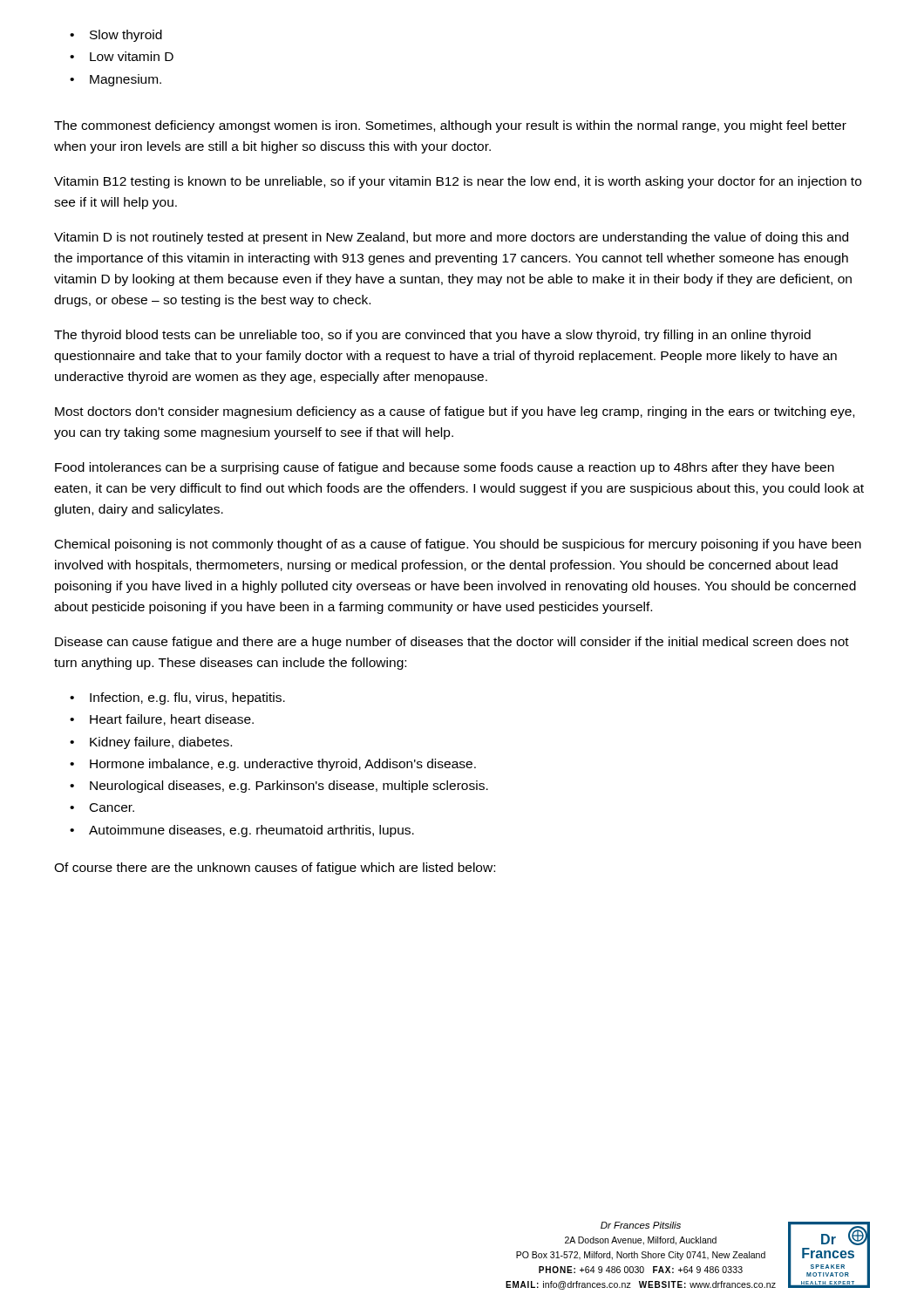Locate the text "Low vitamin D"
The image size is (924, 1308).
pyautogui.click(x=122, y=56)
